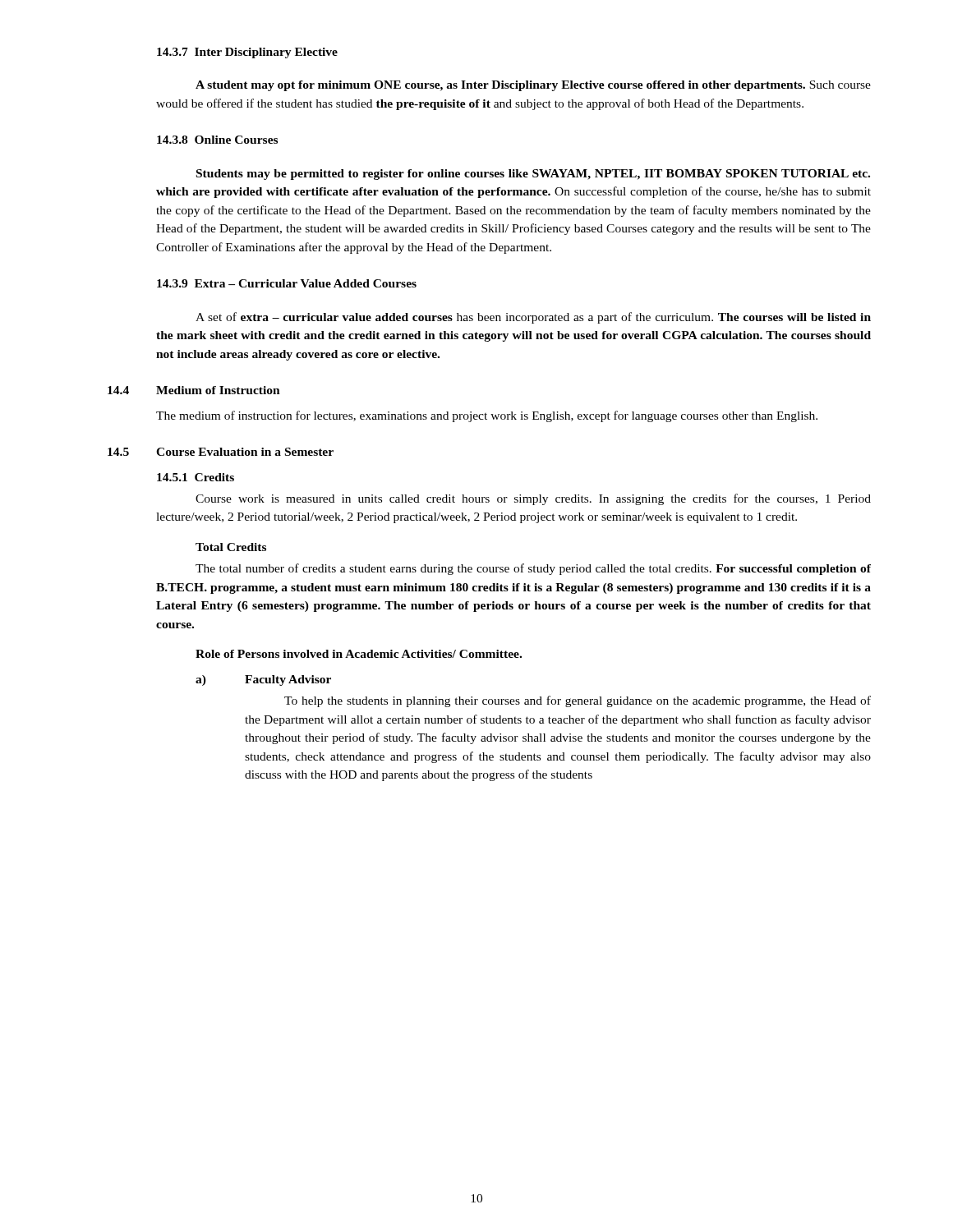Point to the text block starting "14.5.1 Credits"

pos(196,477)
